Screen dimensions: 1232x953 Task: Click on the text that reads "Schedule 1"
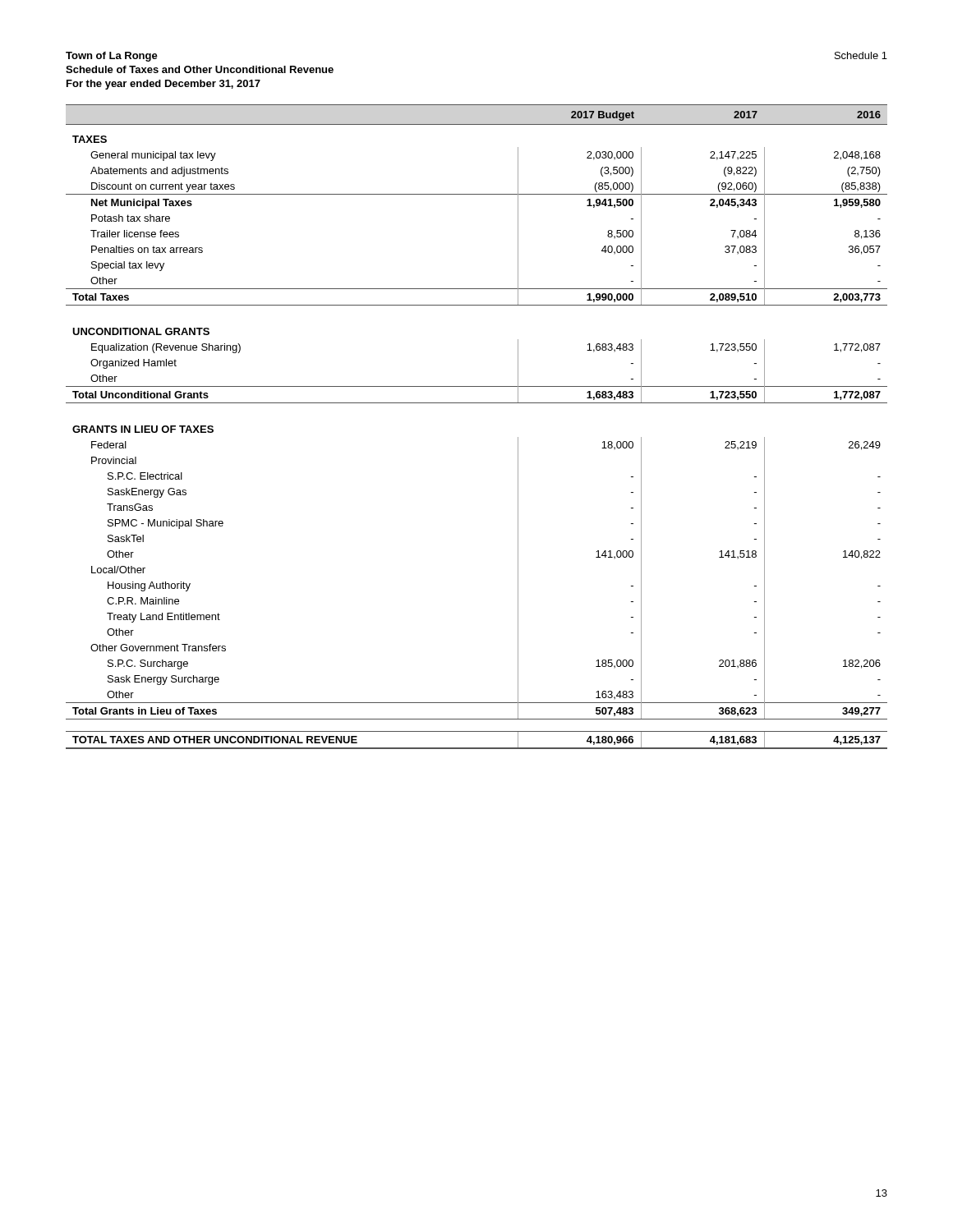861,55
